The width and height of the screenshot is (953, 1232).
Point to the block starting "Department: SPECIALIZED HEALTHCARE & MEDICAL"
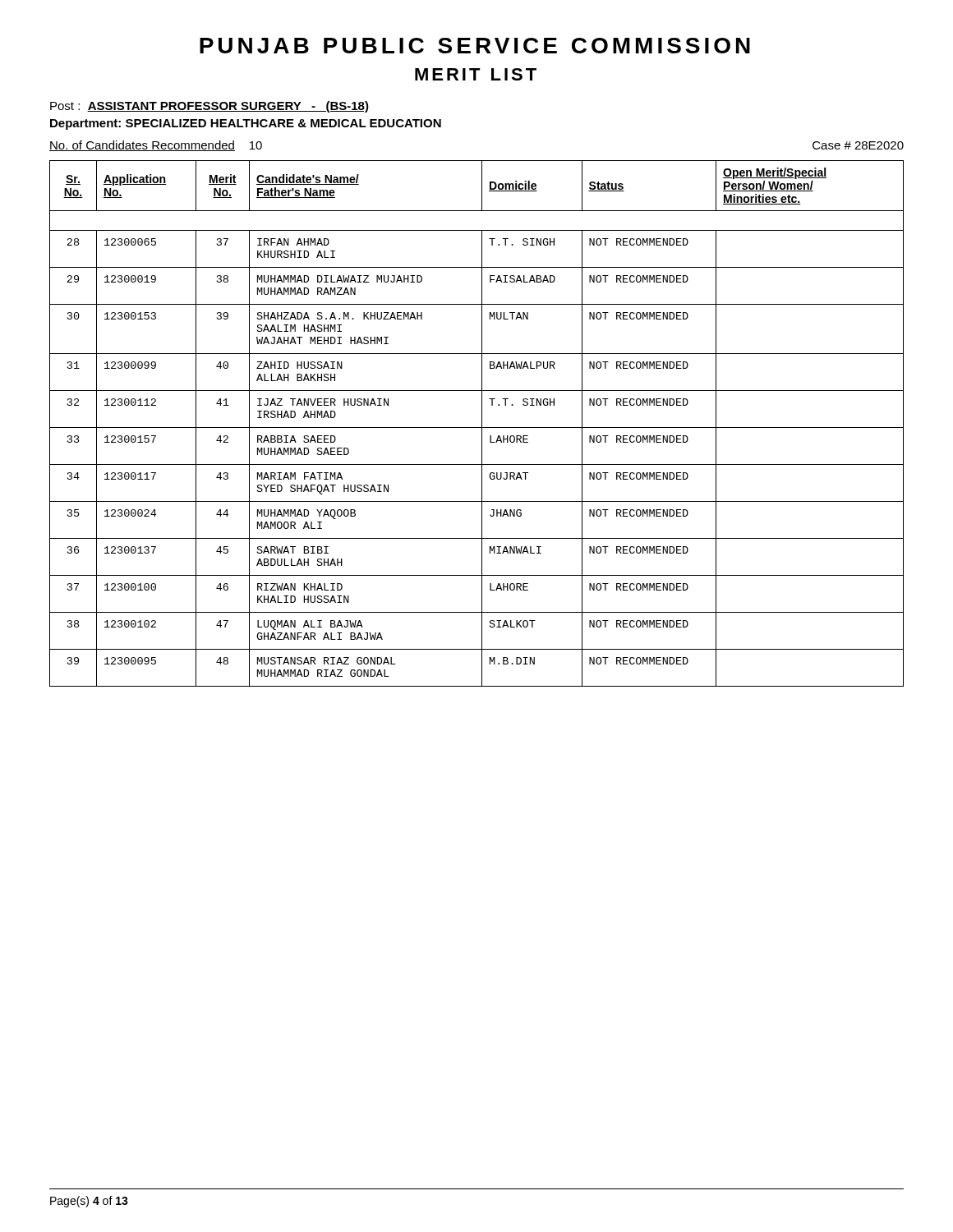[245, 123]
